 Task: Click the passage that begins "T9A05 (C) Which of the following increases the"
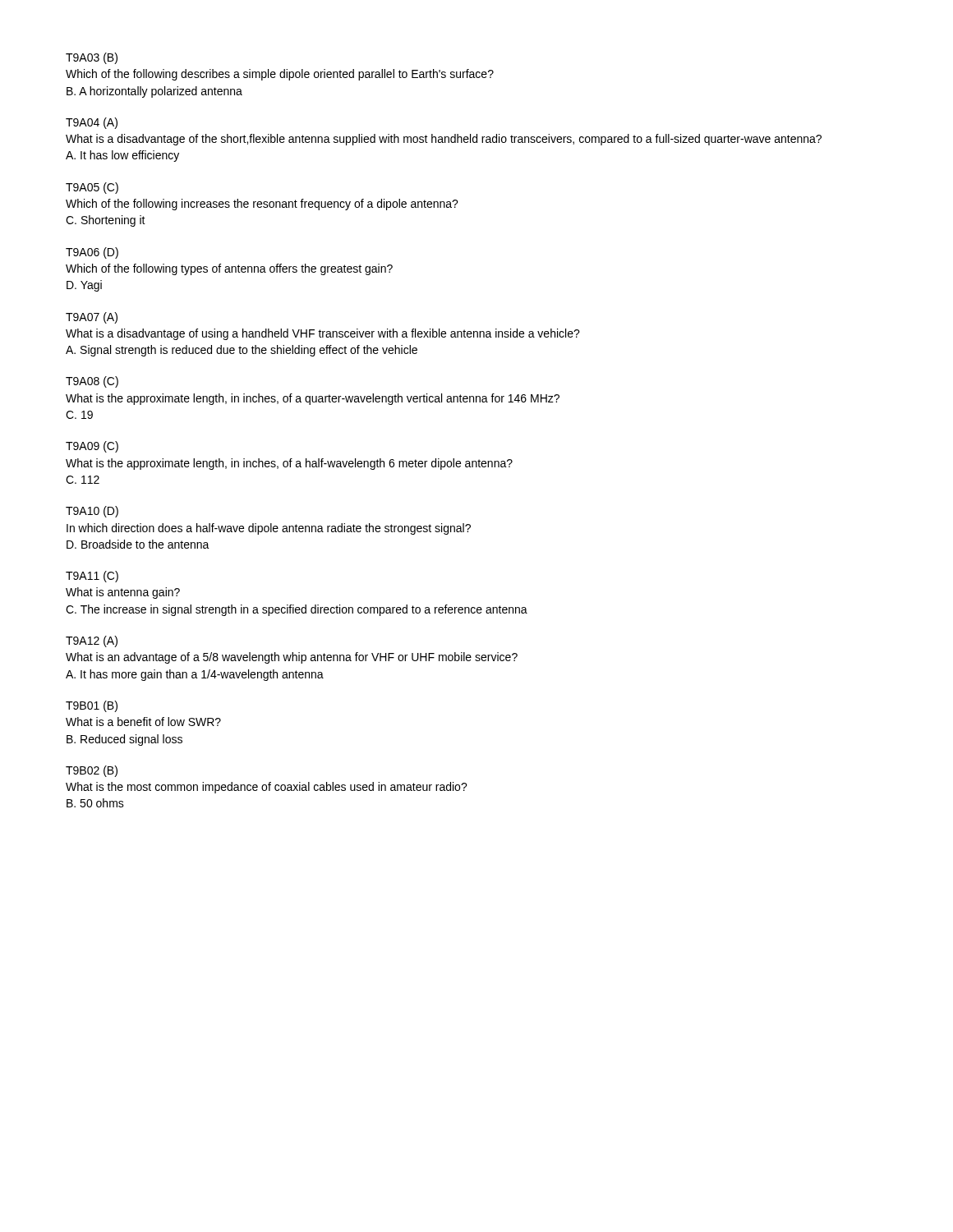point(92,188)
